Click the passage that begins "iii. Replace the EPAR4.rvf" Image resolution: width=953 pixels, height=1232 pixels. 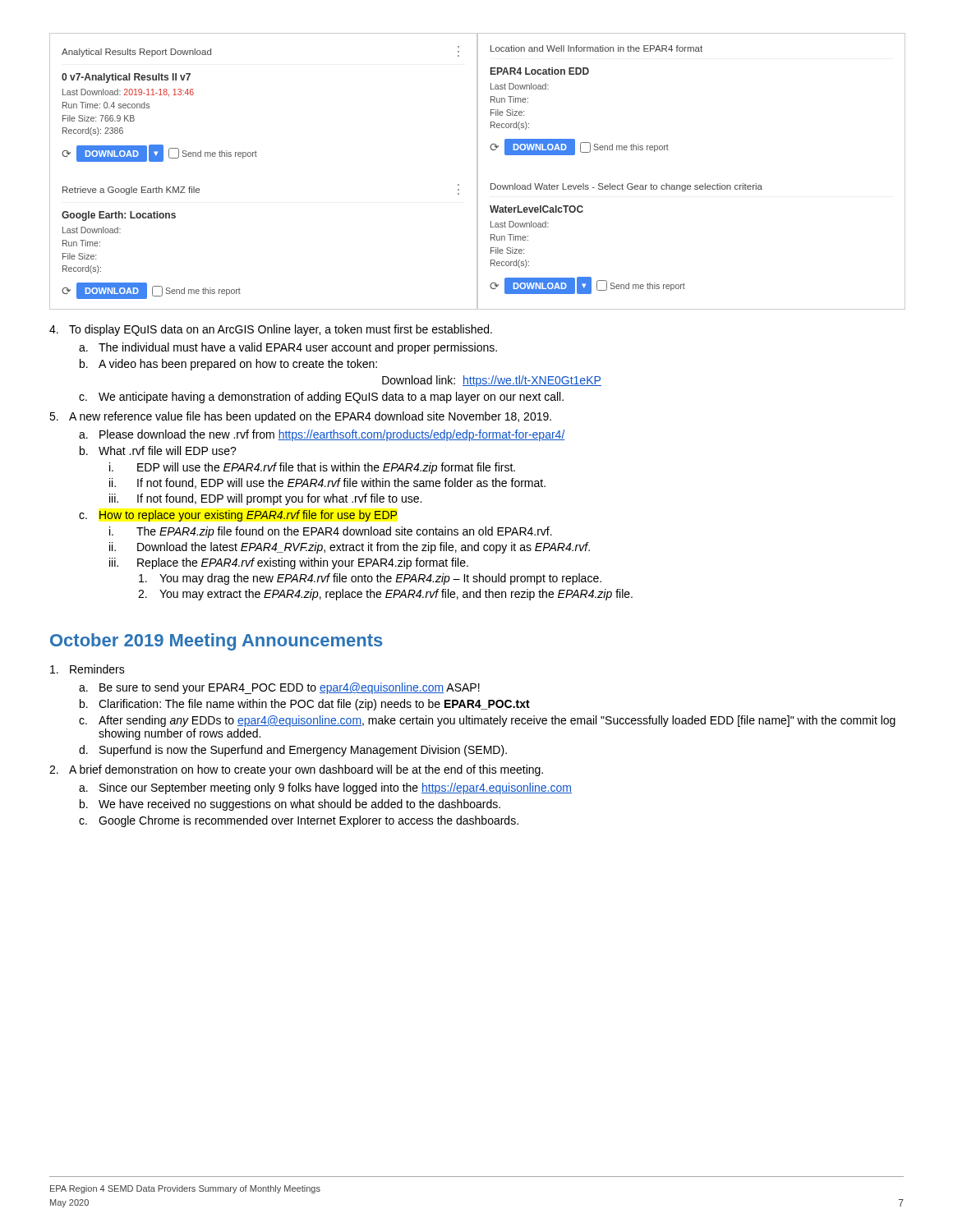click(x=289, y=563)
